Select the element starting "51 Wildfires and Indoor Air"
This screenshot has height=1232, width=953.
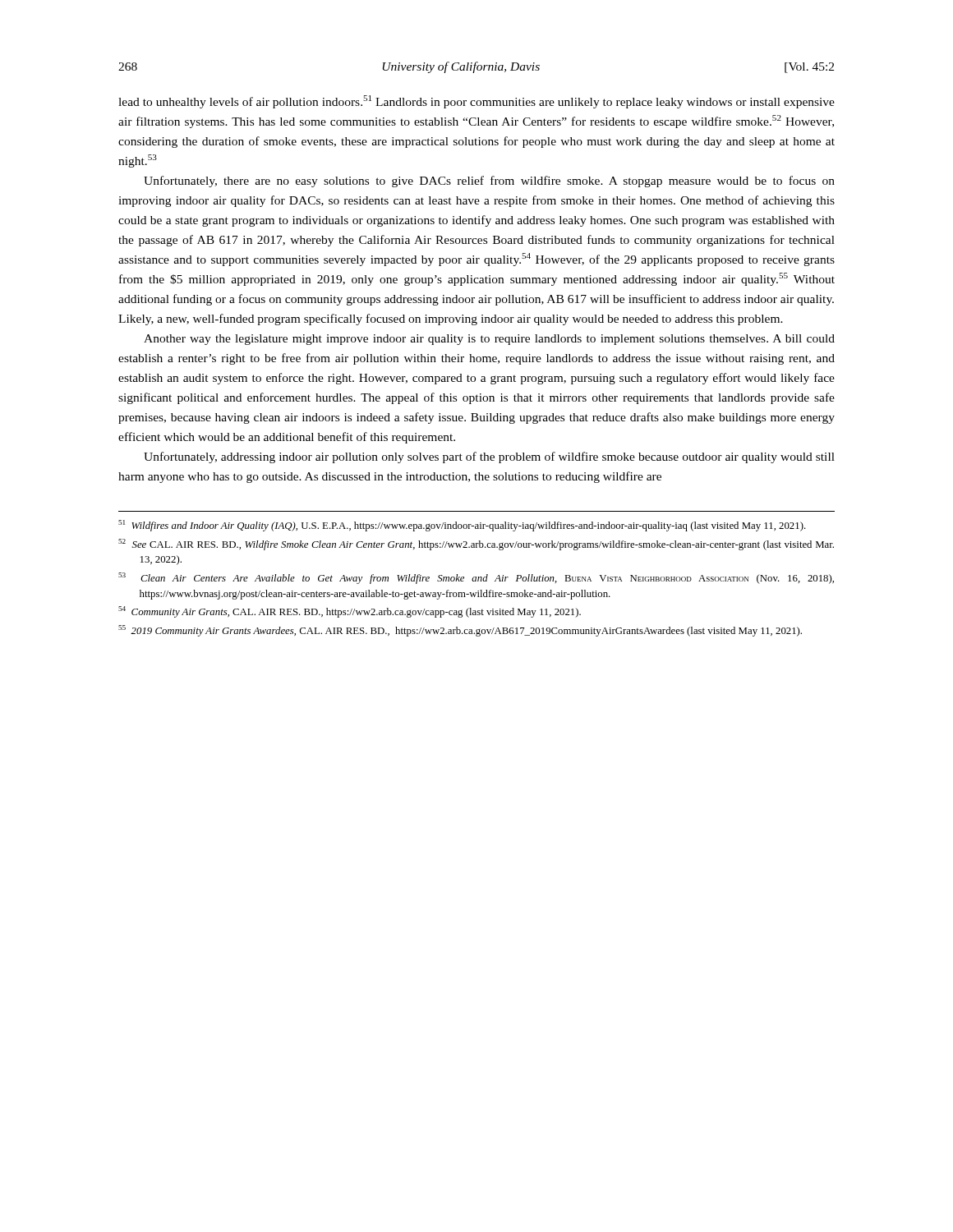point(462,525)
